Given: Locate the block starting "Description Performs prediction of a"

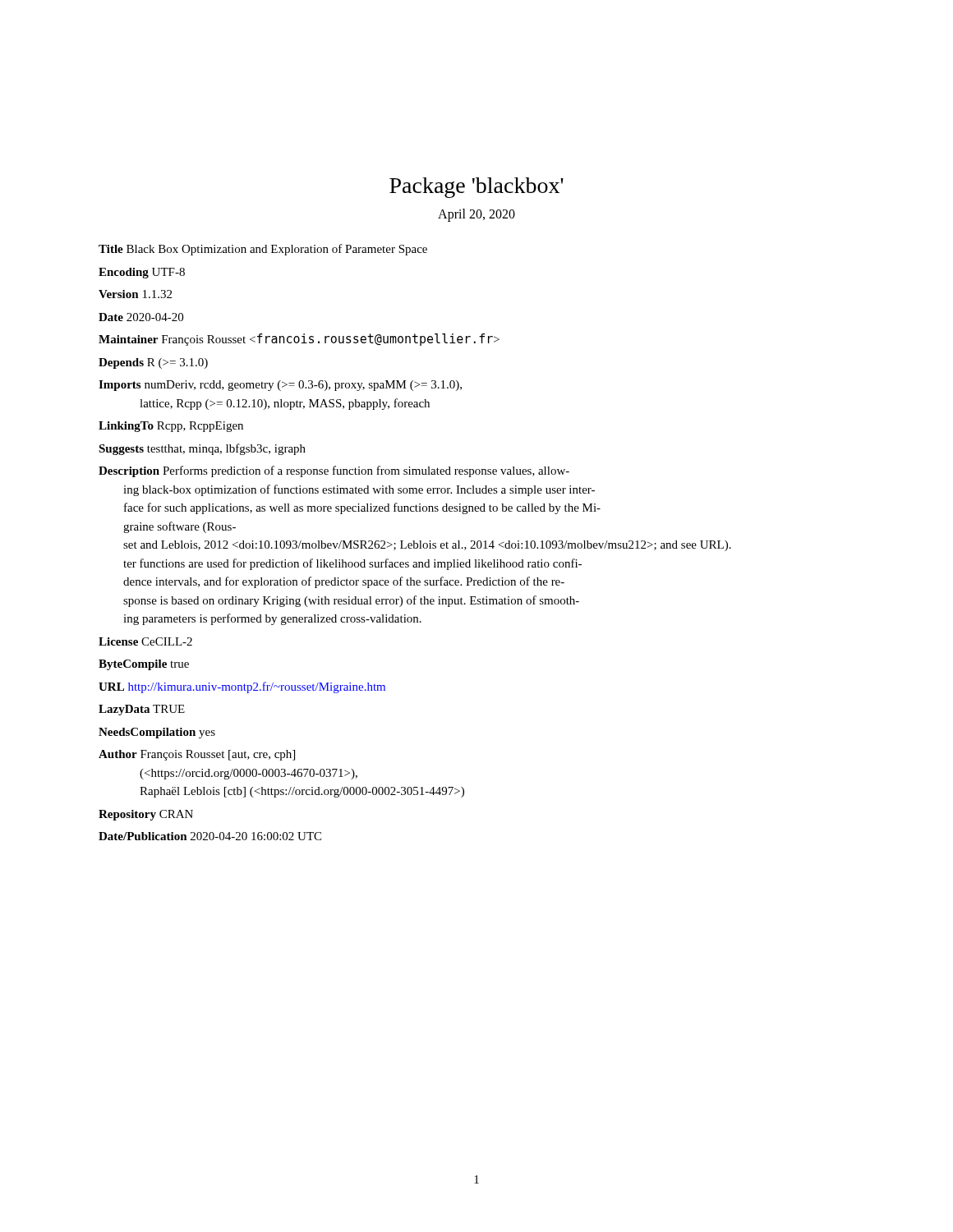Looking at the screenshot, I should pos(476,546).
